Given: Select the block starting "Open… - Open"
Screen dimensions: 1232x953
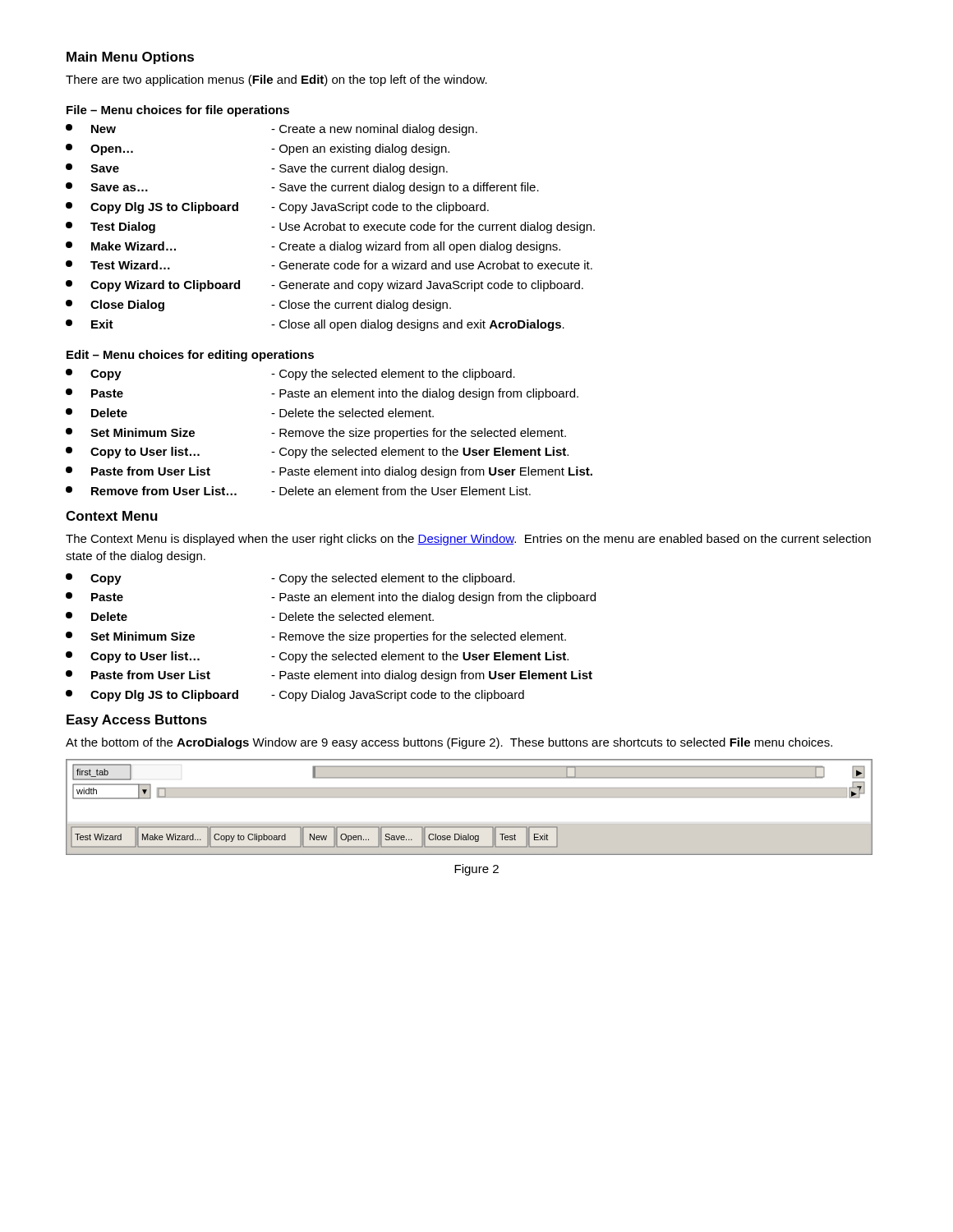Looking at the screenshot, I should [x=107, y=149].
